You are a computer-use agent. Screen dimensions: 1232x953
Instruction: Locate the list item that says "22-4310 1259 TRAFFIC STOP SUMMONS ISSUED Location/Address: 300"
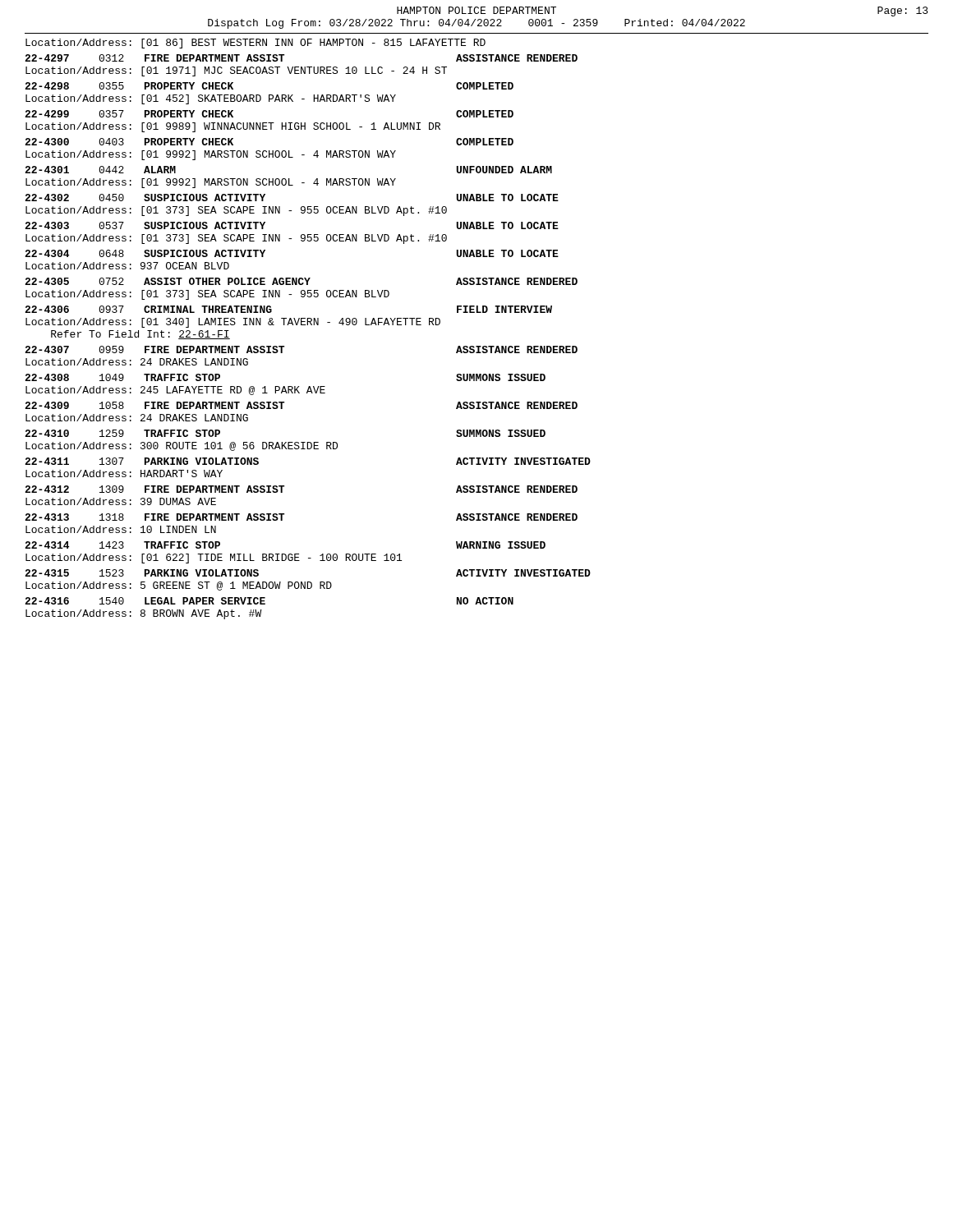476,440
